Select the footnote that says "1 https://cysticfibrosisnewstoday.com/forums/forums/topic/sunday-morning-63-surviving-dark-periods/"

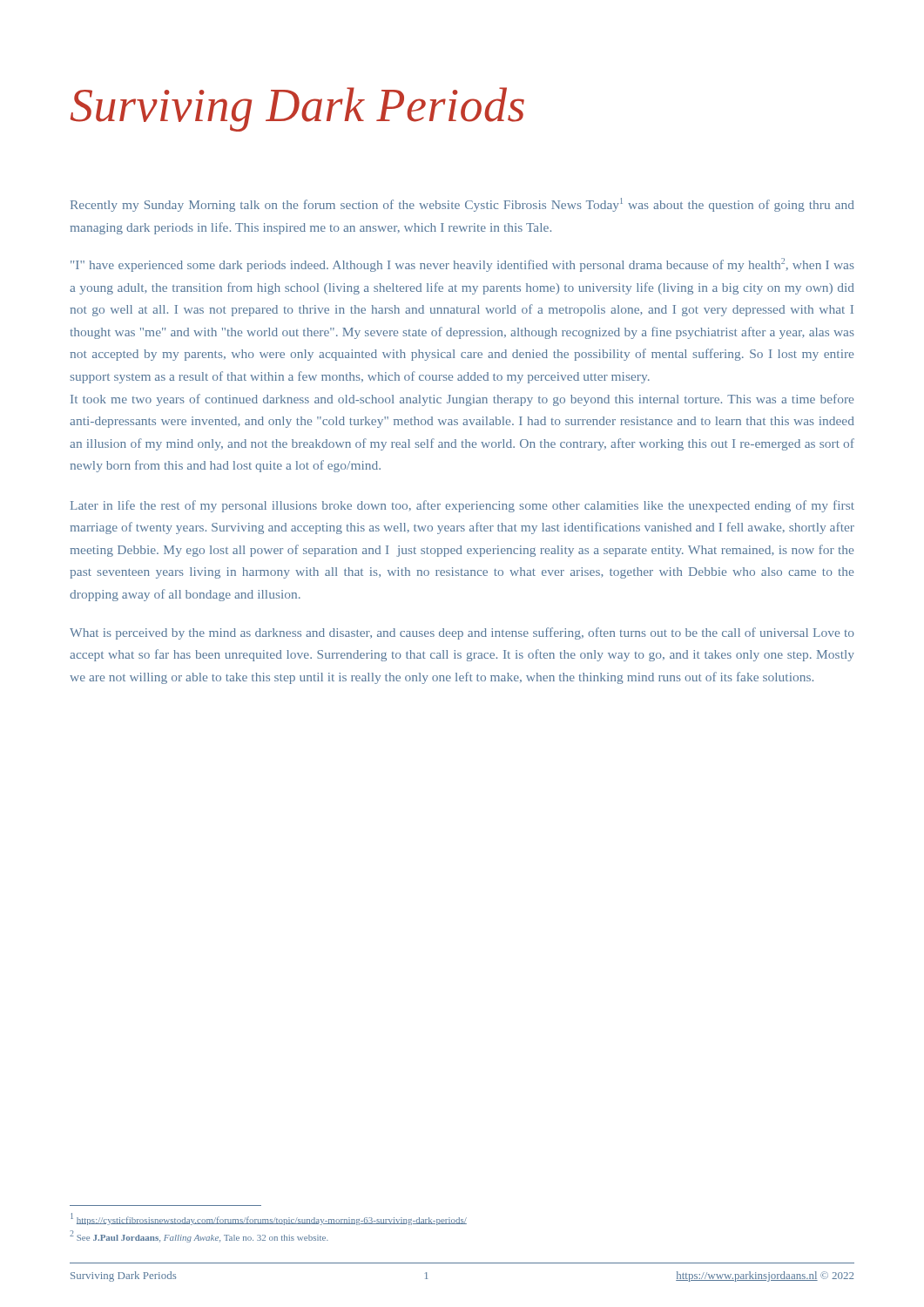(268, 1218)
